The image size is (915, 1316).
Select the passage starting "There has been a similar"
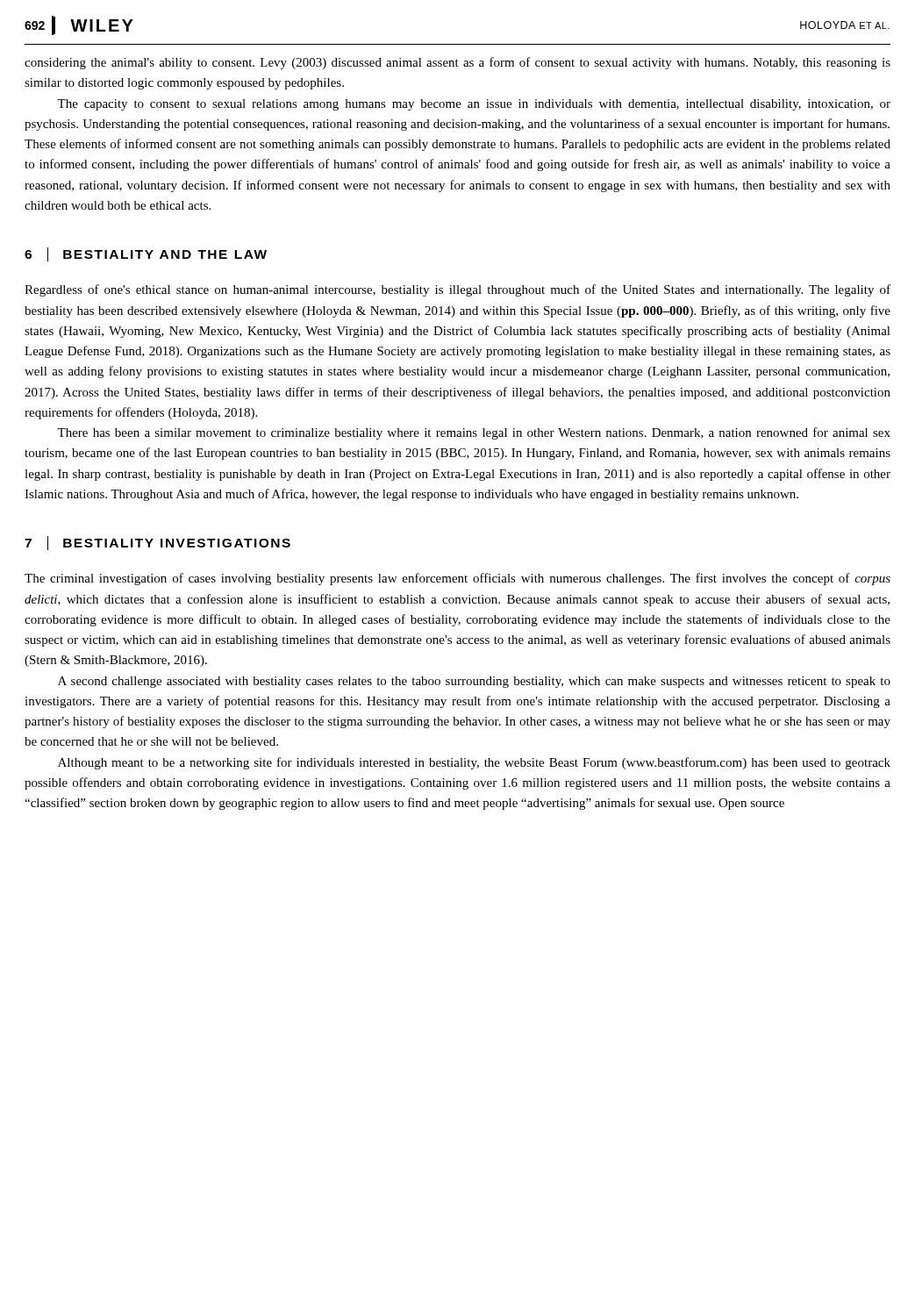point(458,464)
